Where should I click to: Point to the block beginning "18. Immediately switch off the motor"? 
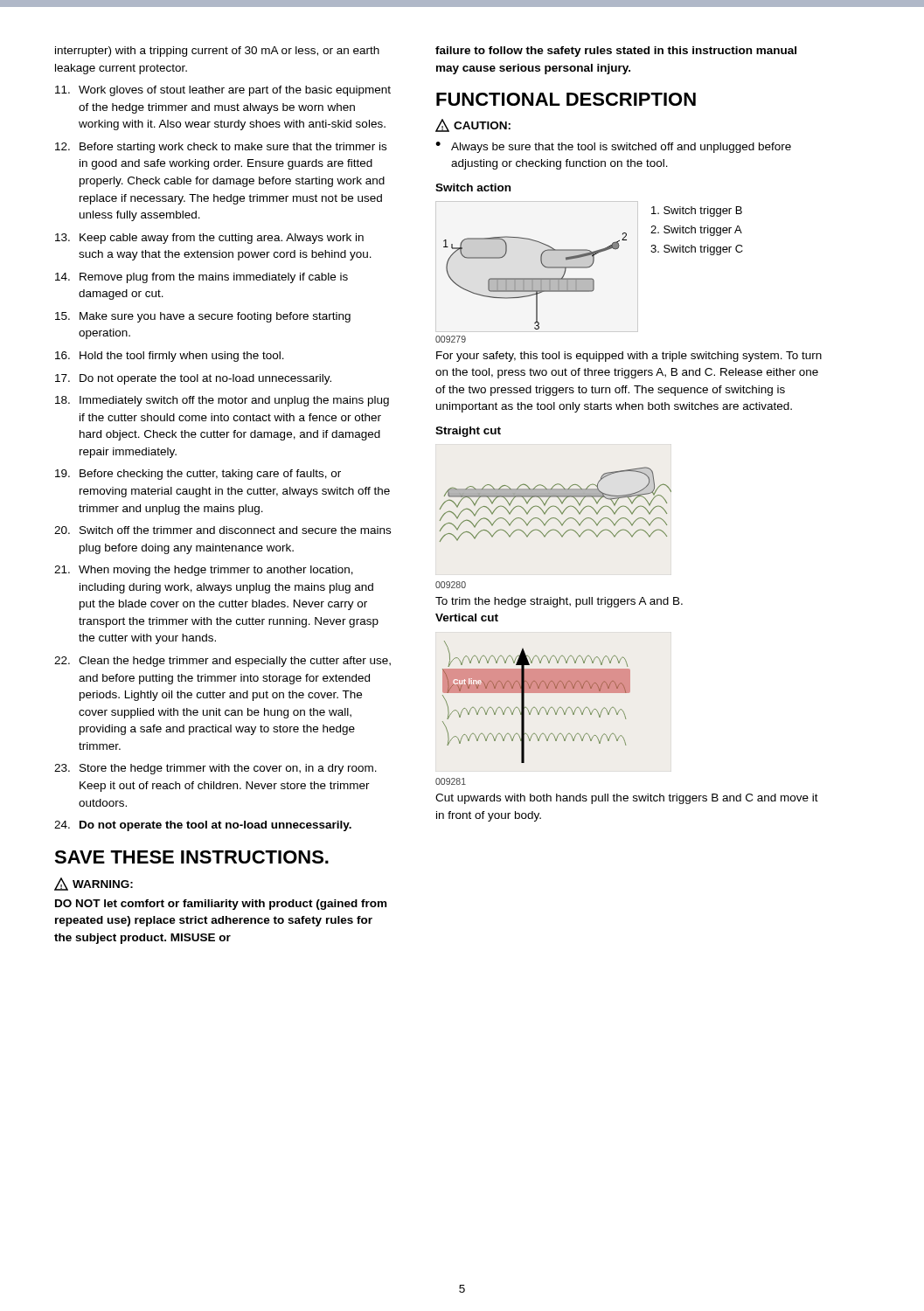(223, 426)
